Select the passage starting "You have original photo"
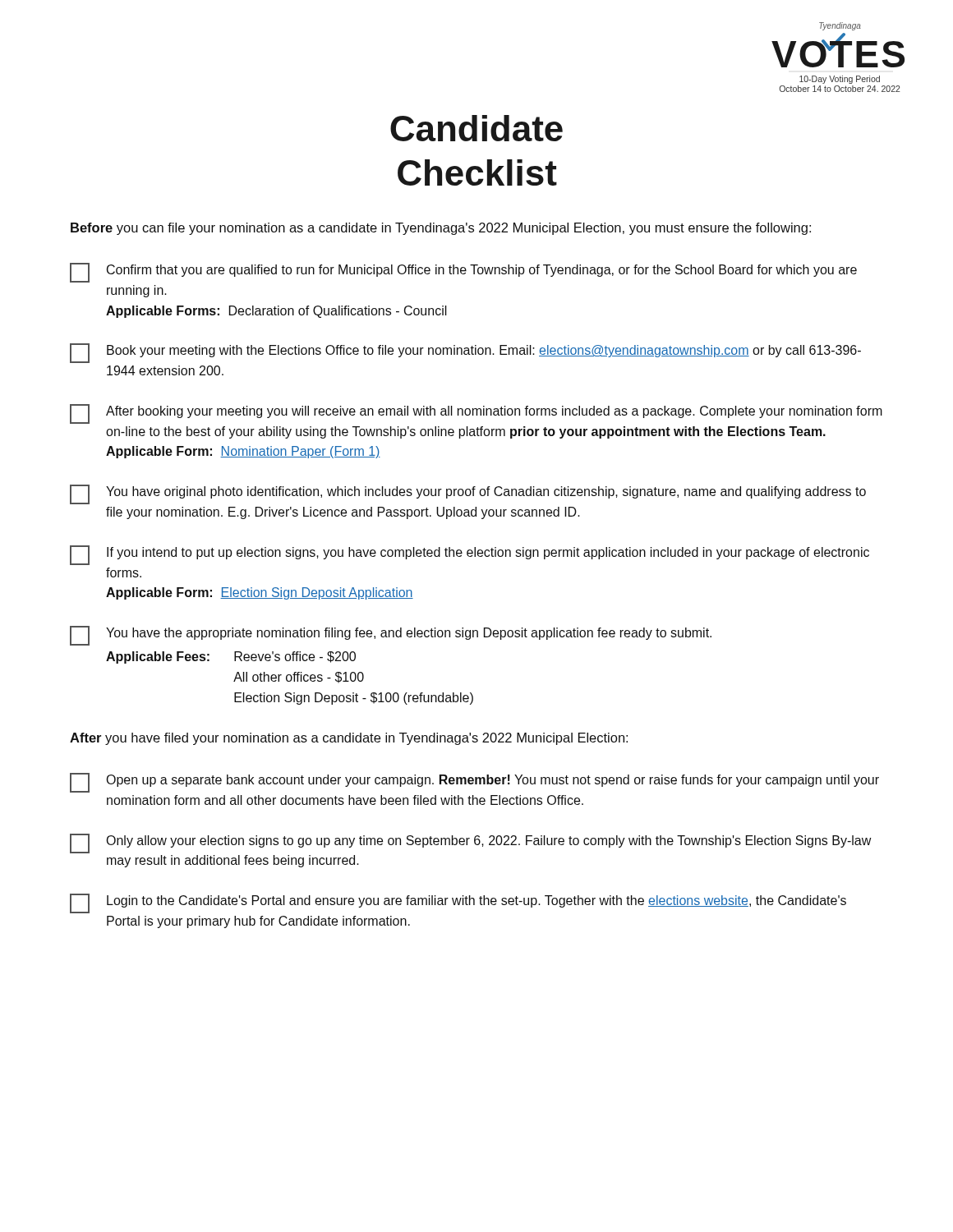 [x=476, y=503]
